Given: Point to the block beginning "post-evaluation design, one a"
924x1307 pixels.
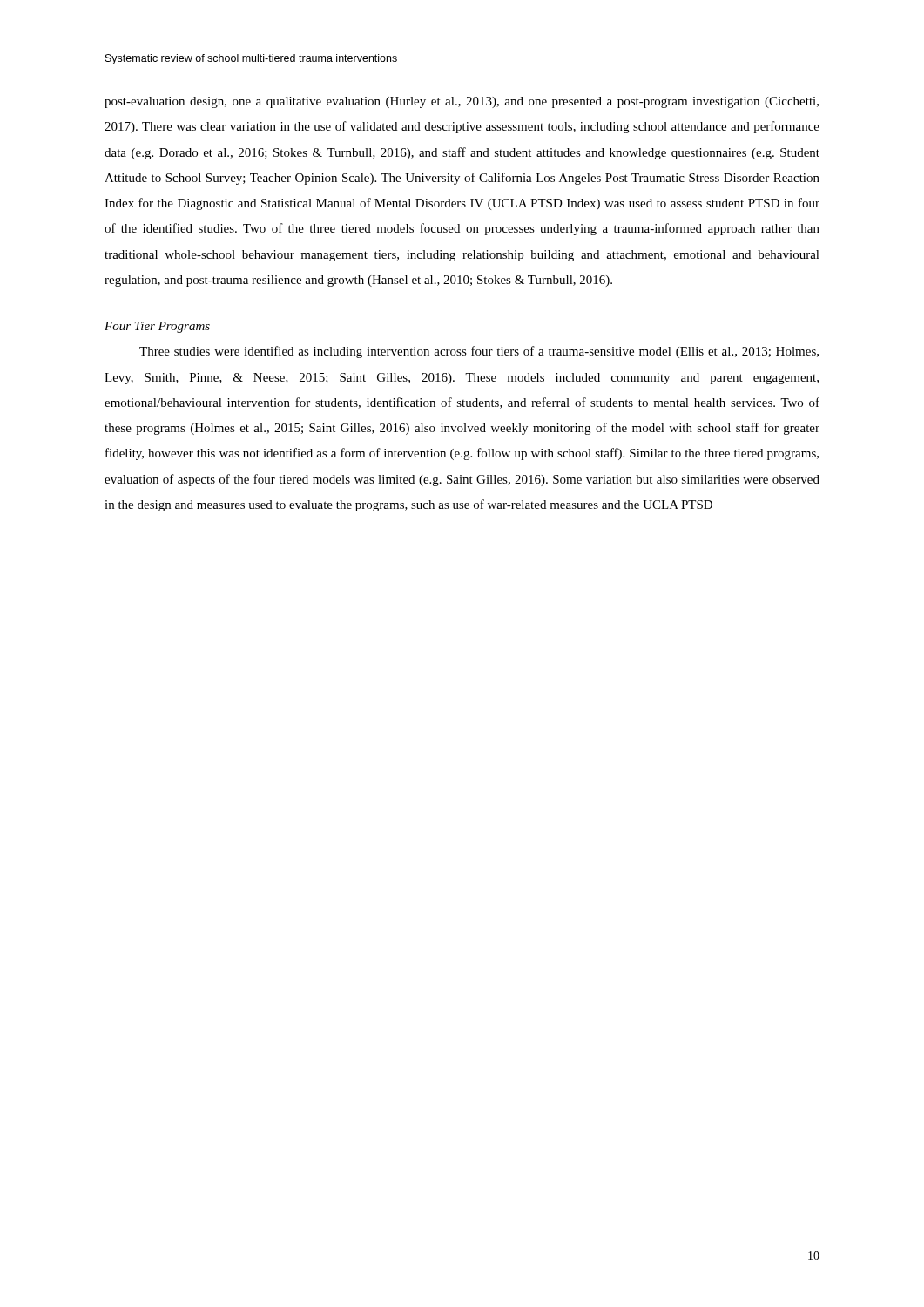Looking at the screenshot, I should 462,190.
